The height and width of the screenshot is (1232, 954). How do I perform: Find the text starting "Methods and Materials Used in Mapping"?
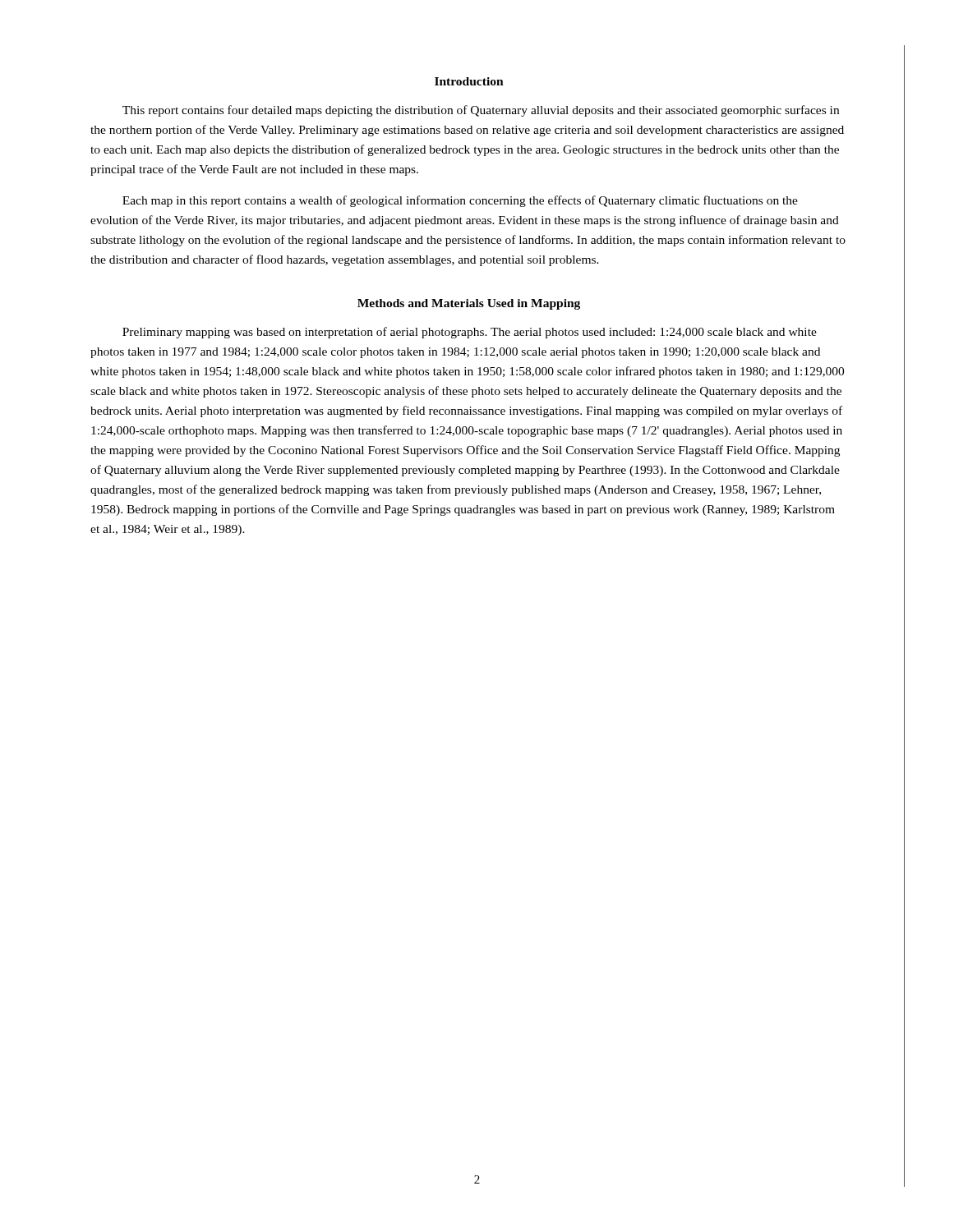[469, 303]
